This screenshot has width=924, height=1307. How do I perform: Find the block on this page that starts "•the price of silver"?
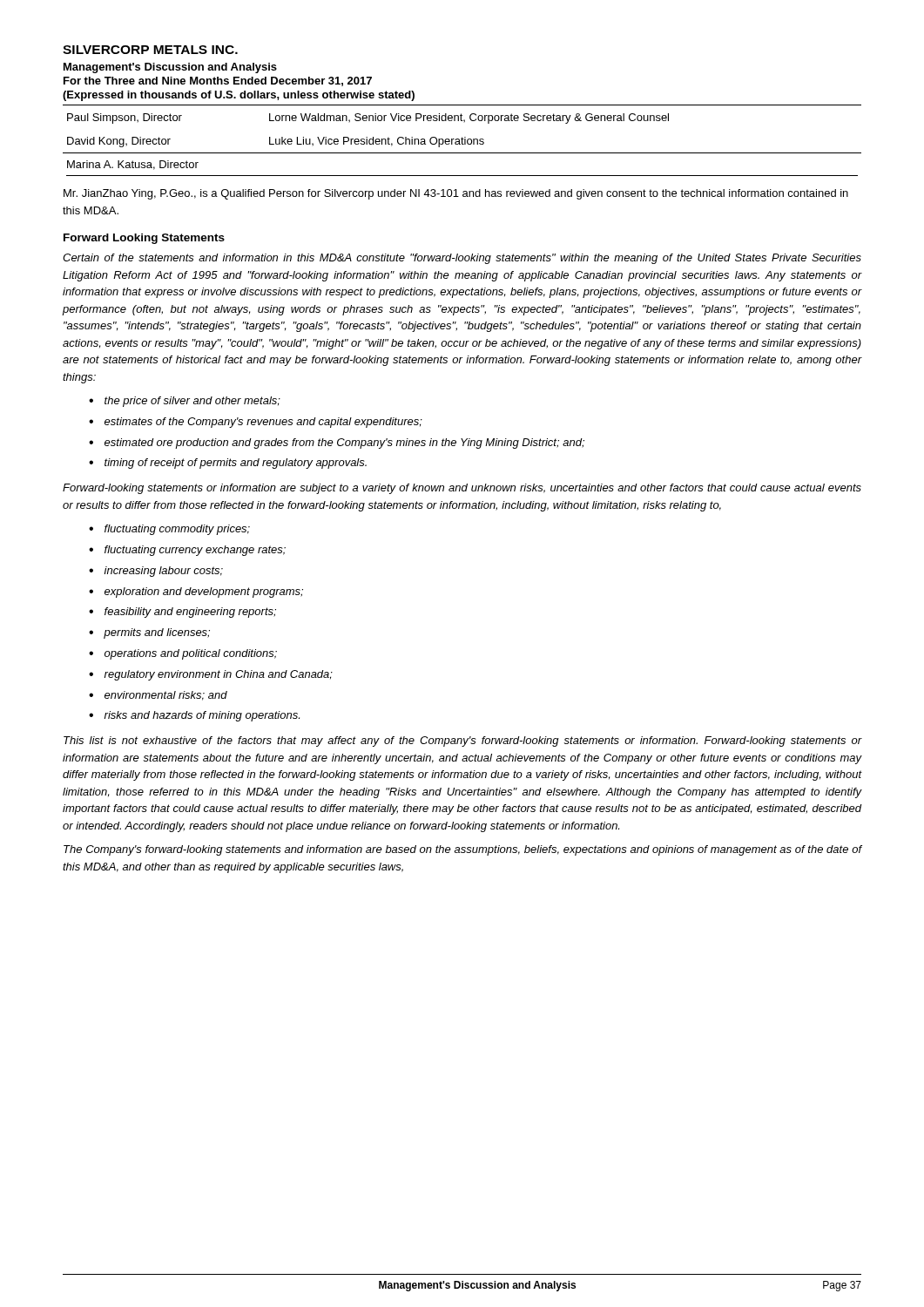[x=185, y=401]
